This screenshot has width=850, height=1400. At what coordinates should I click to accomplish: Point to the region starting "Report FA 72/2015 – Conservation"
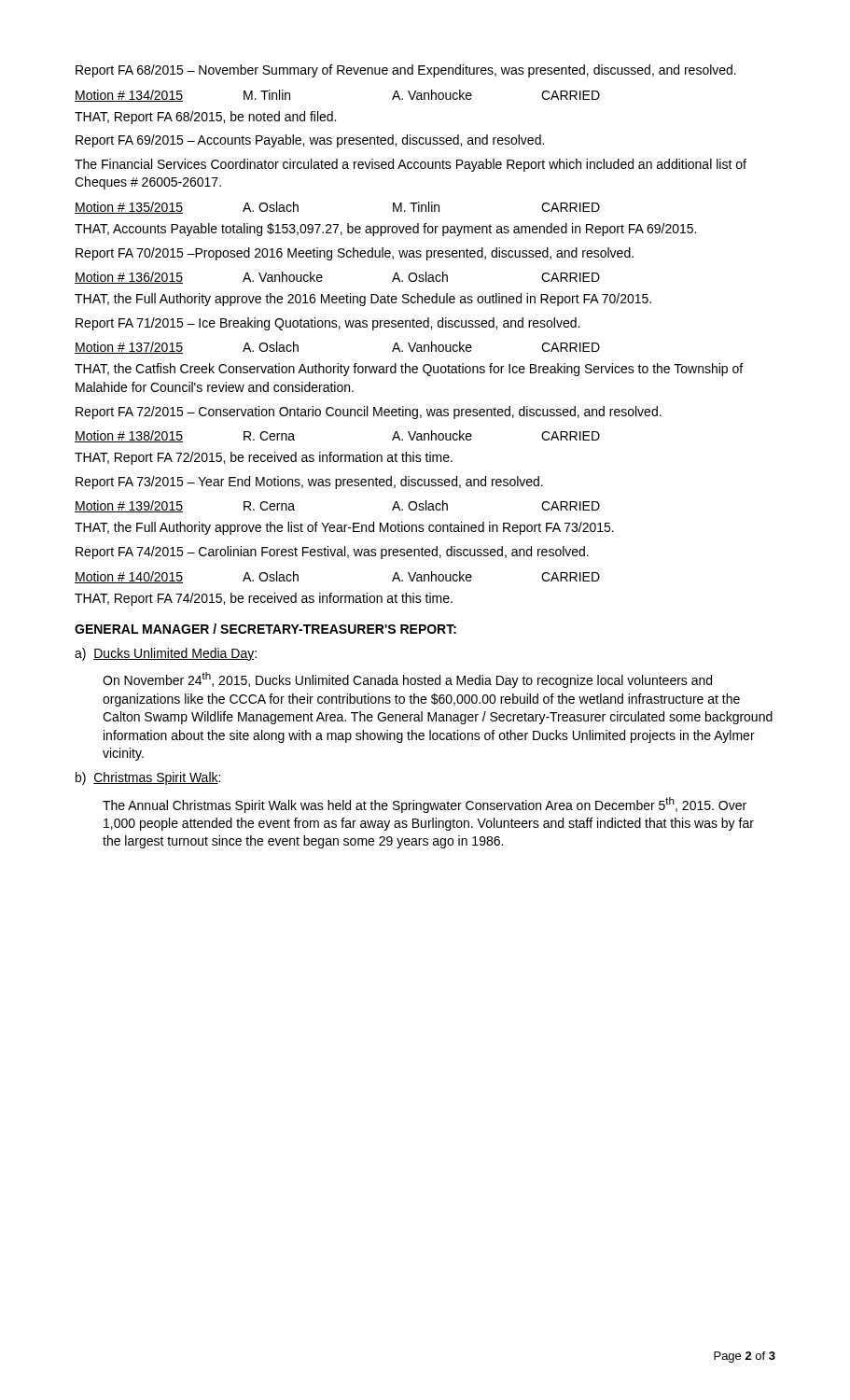[425, 412]
